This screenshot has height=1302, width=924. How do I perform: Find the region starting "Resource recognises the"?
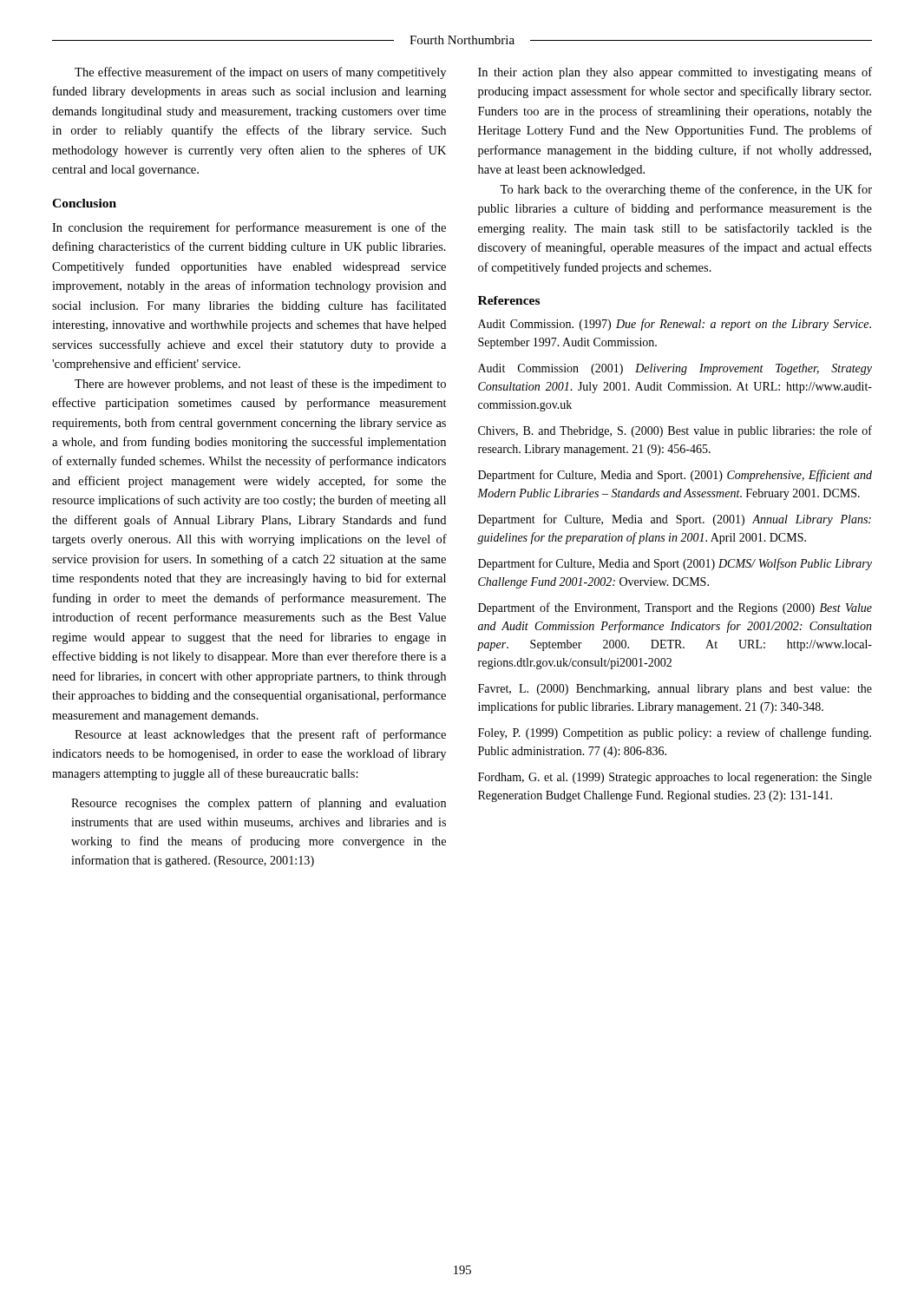pos(259,832)
